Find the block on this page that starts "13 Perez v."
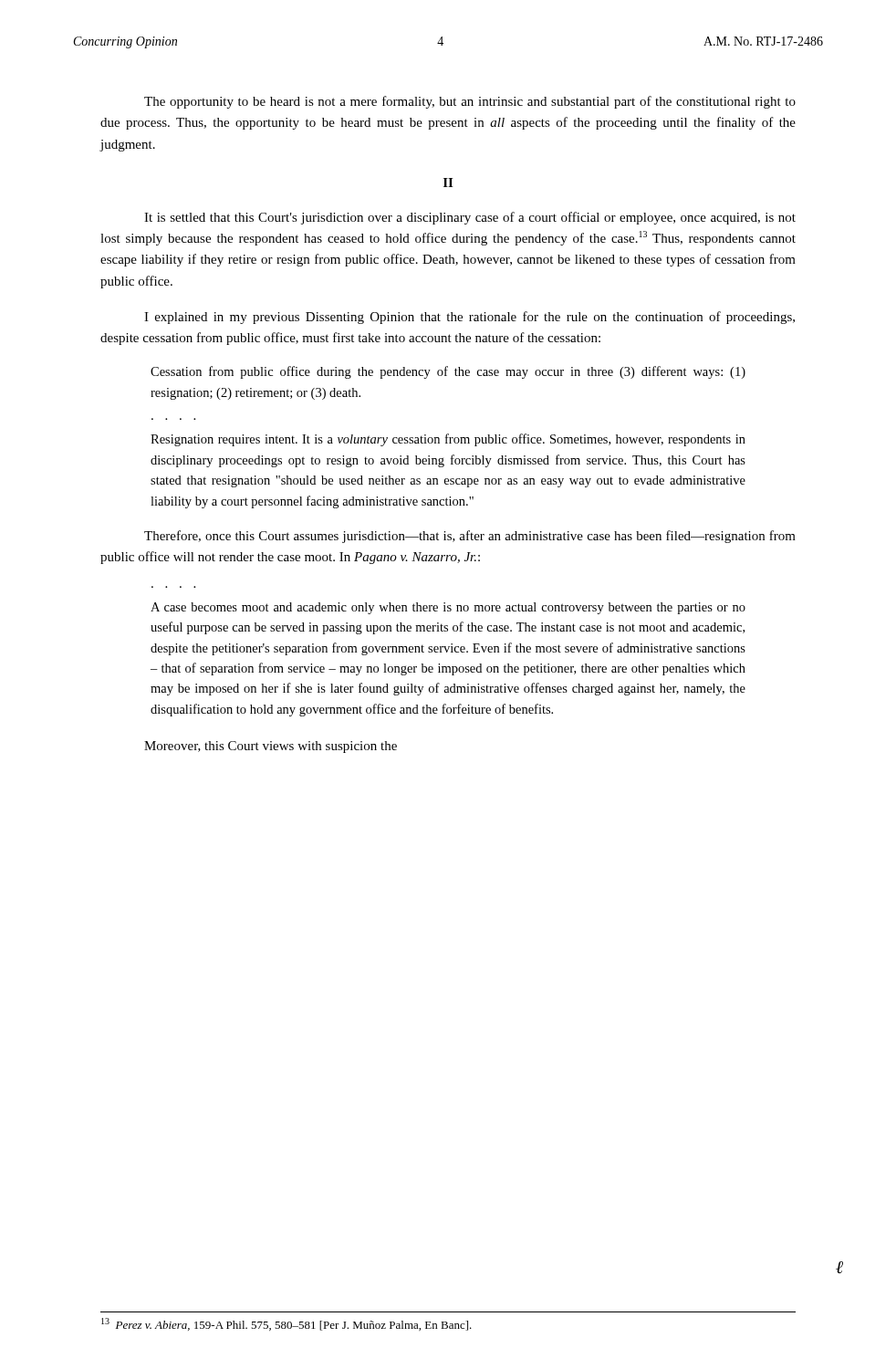This screenshot has width=896, height=1369. pos(448,1325)
